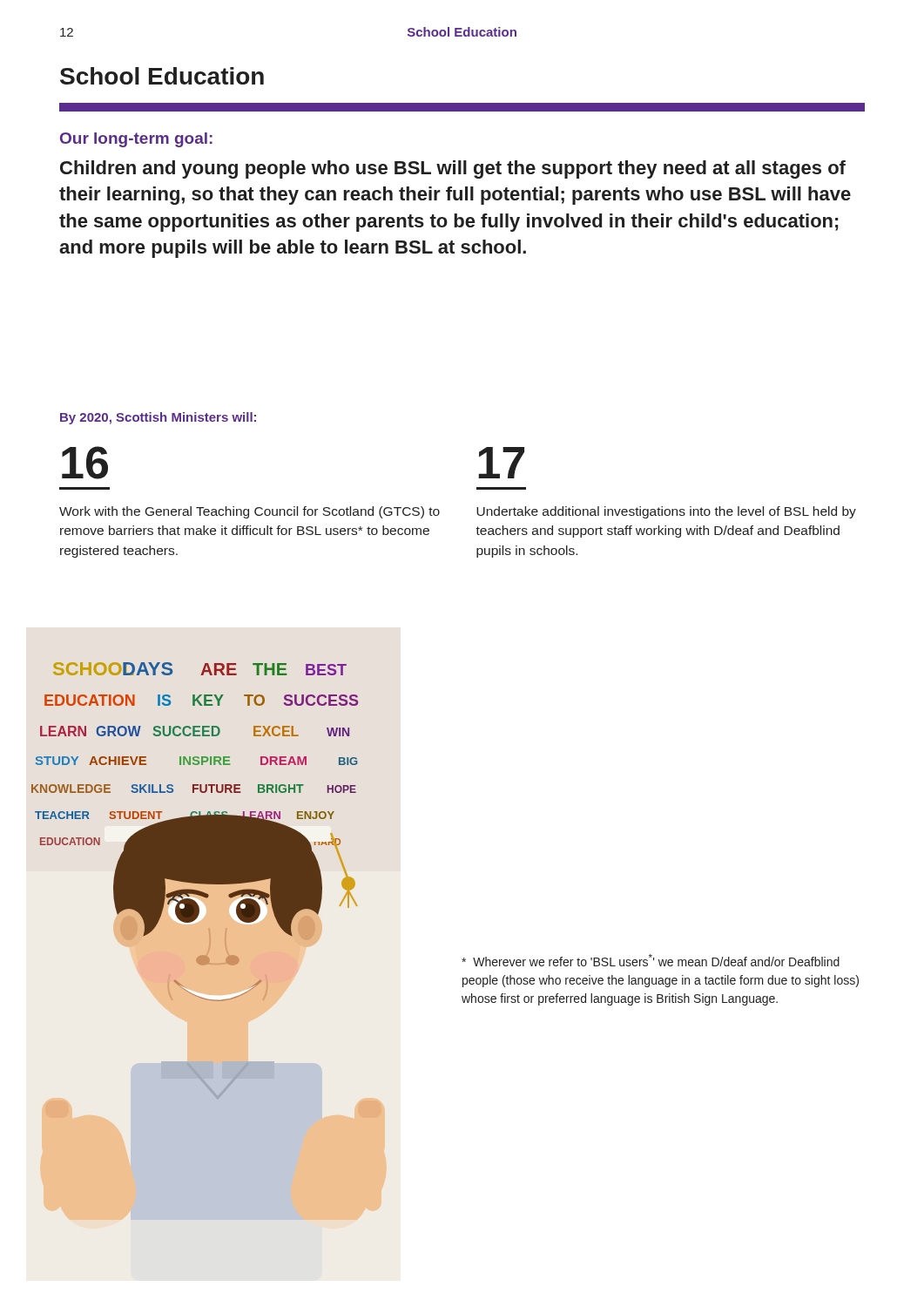Locate the region starting "School Education"
The height and width of the screenshot is (1307, 924).
(x=162, y=76)
